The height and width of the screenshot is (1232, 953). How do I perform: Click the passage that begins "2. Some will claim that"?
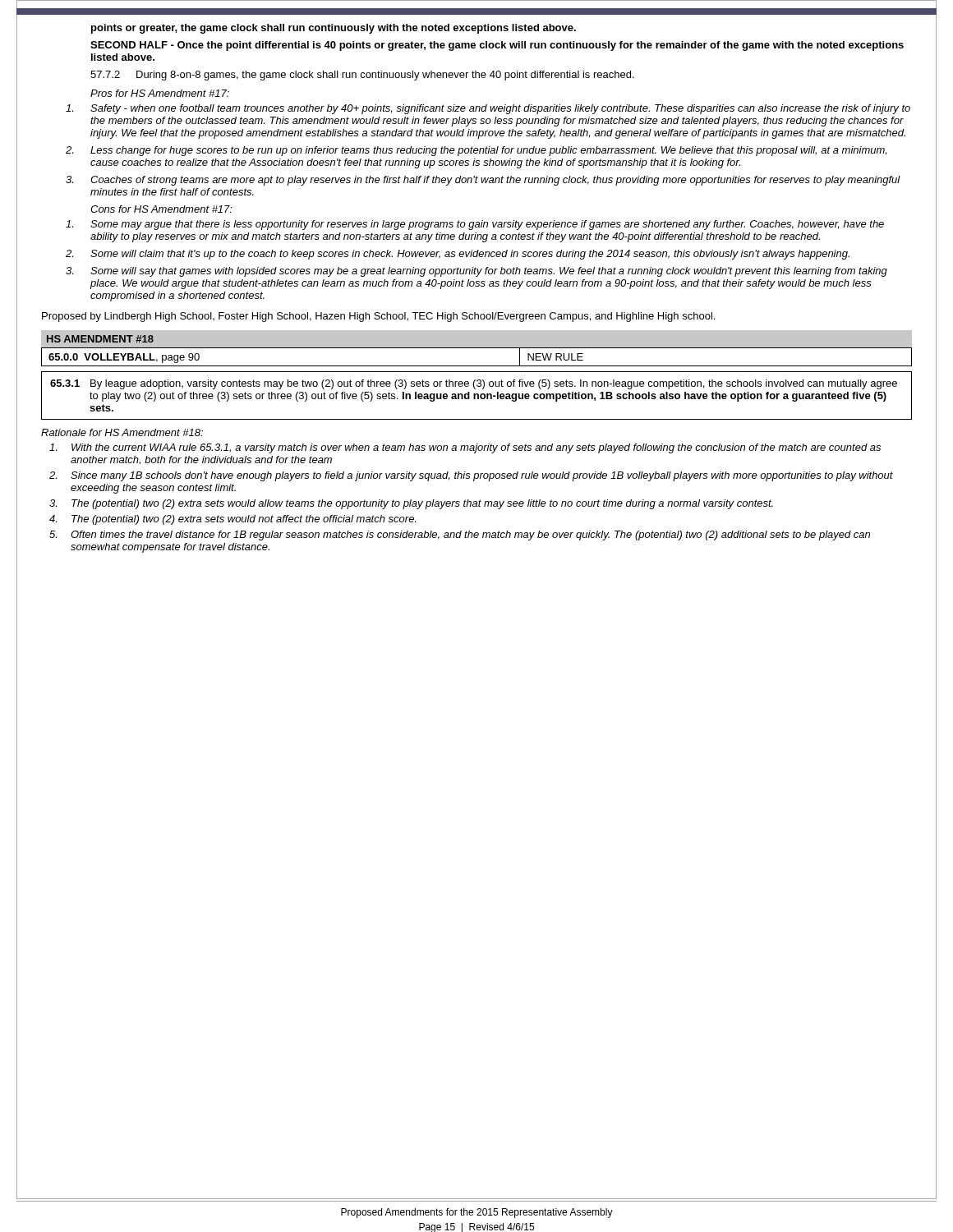click(x=489, y=253)
